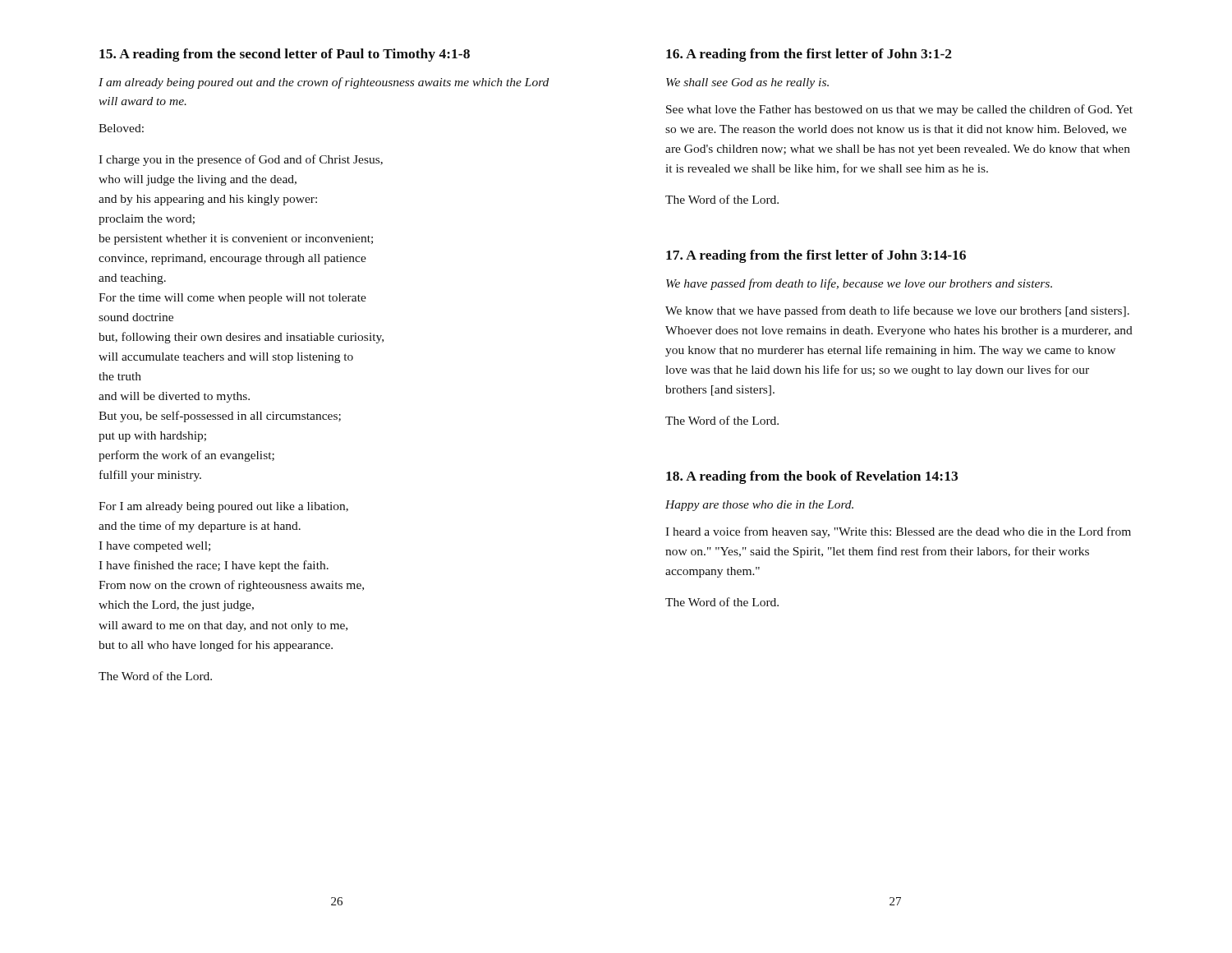Viewport: 1232px width, 953px height.
Task: Find the section header on this page that starts "15. A reading from"
Action: pyautogui.click(x=284, y=53)
